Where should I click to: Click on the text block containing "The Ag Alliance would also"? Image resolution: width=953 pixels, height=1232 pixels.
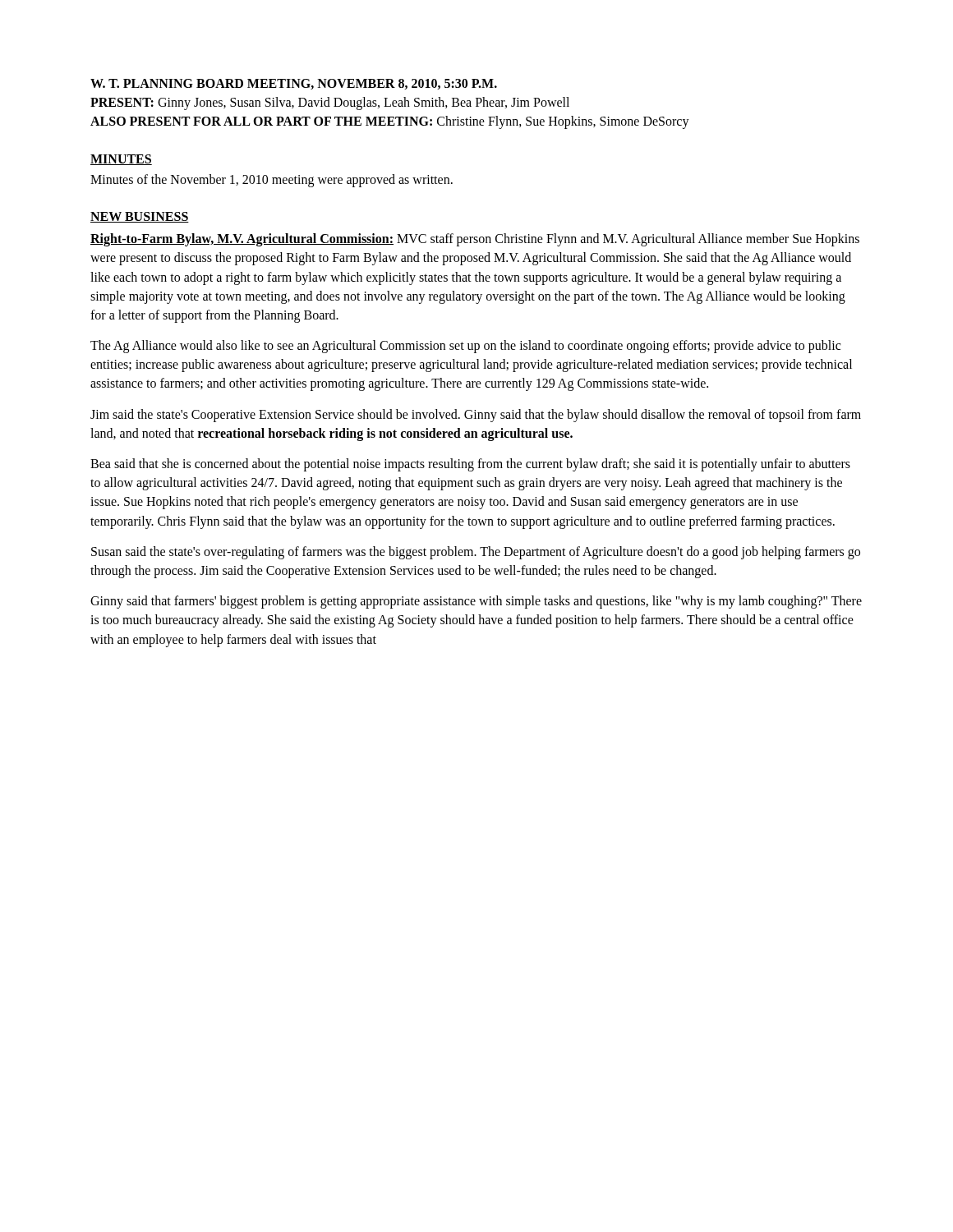476,365
